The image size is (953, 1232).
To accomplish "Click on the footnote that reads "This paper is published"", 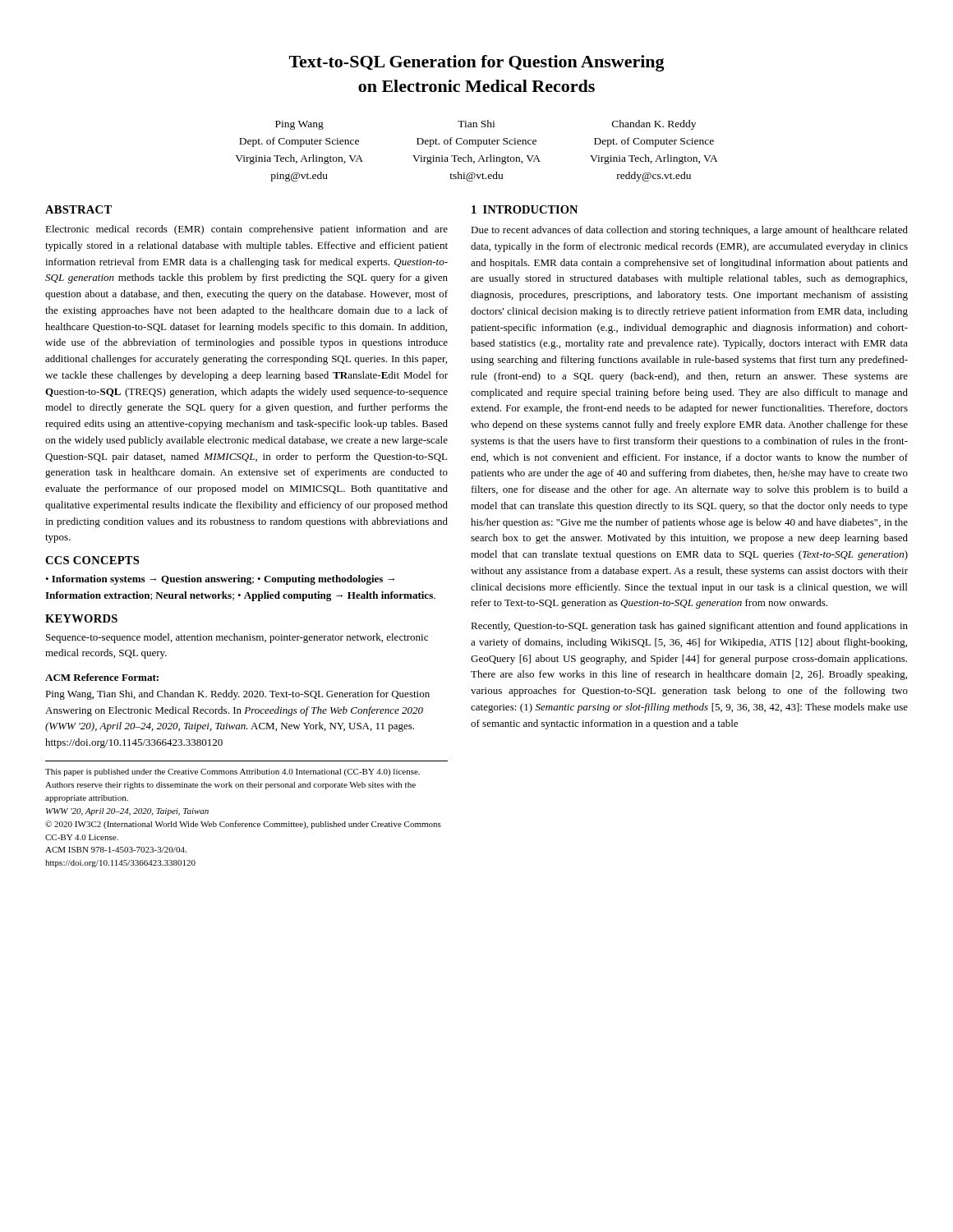I will click(243, 817).
